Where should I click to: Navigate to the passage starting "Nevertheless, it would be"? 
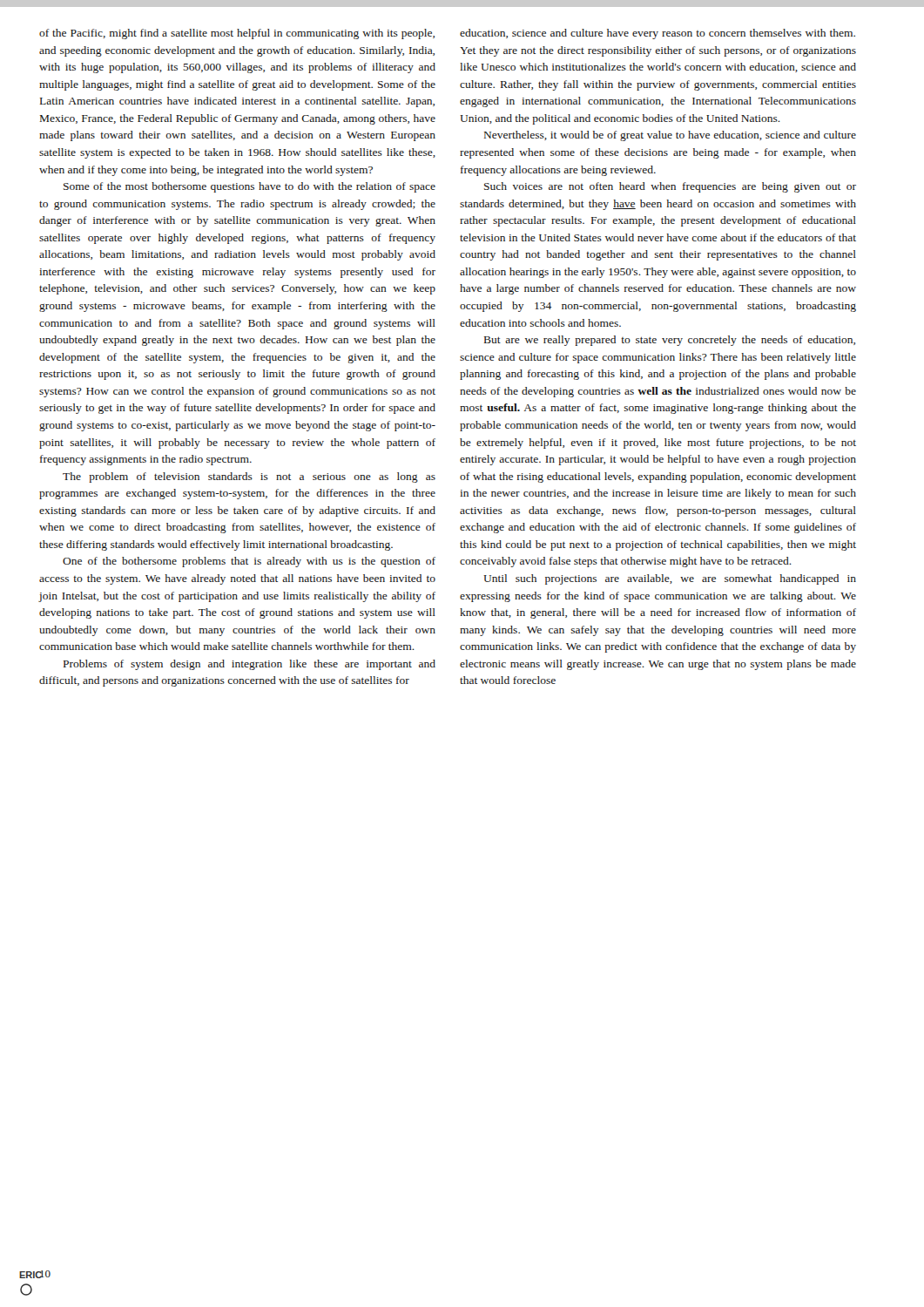click(x=658, y=152)
